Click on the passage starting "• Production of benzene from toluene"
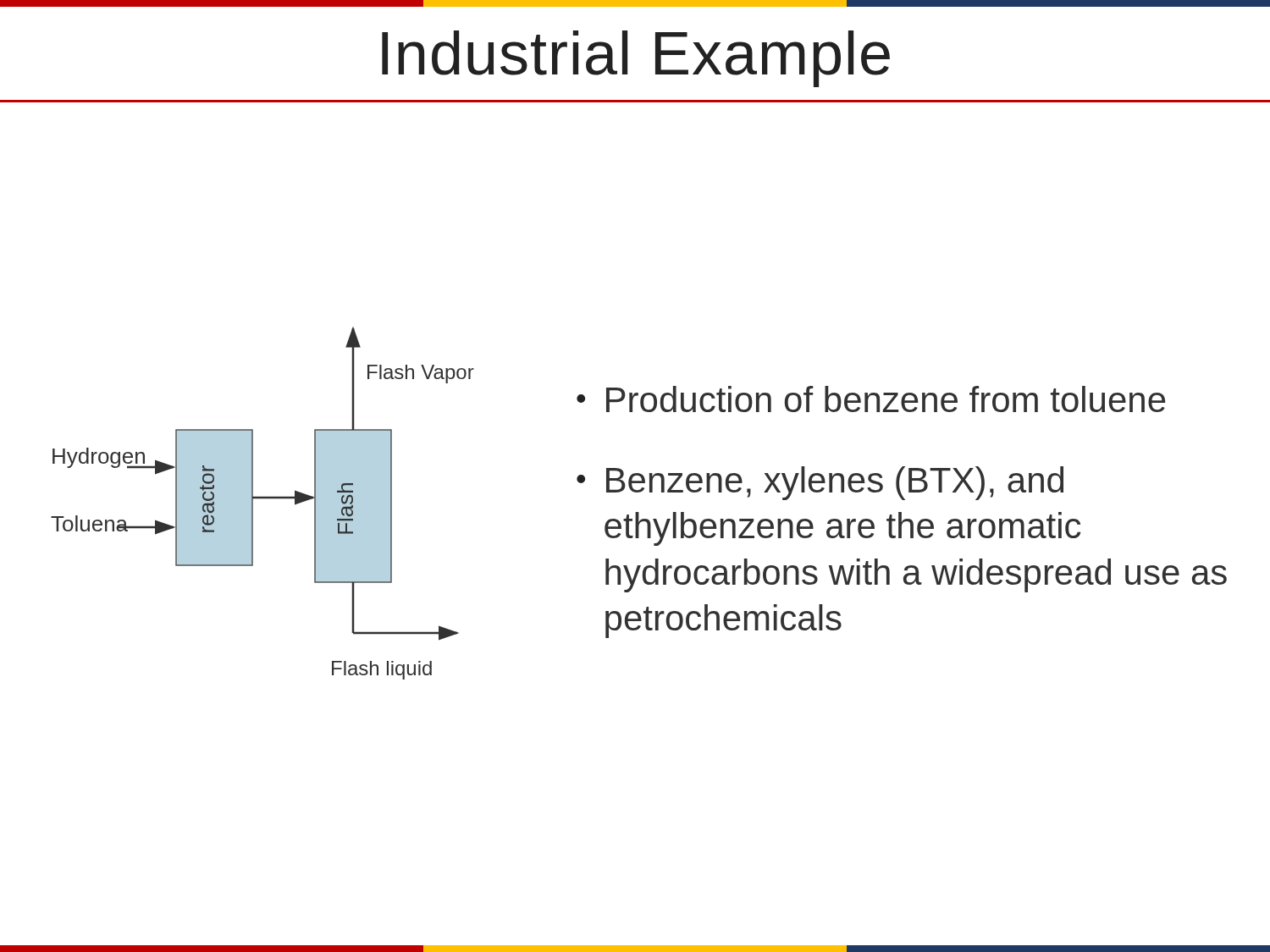 (871, 401)
